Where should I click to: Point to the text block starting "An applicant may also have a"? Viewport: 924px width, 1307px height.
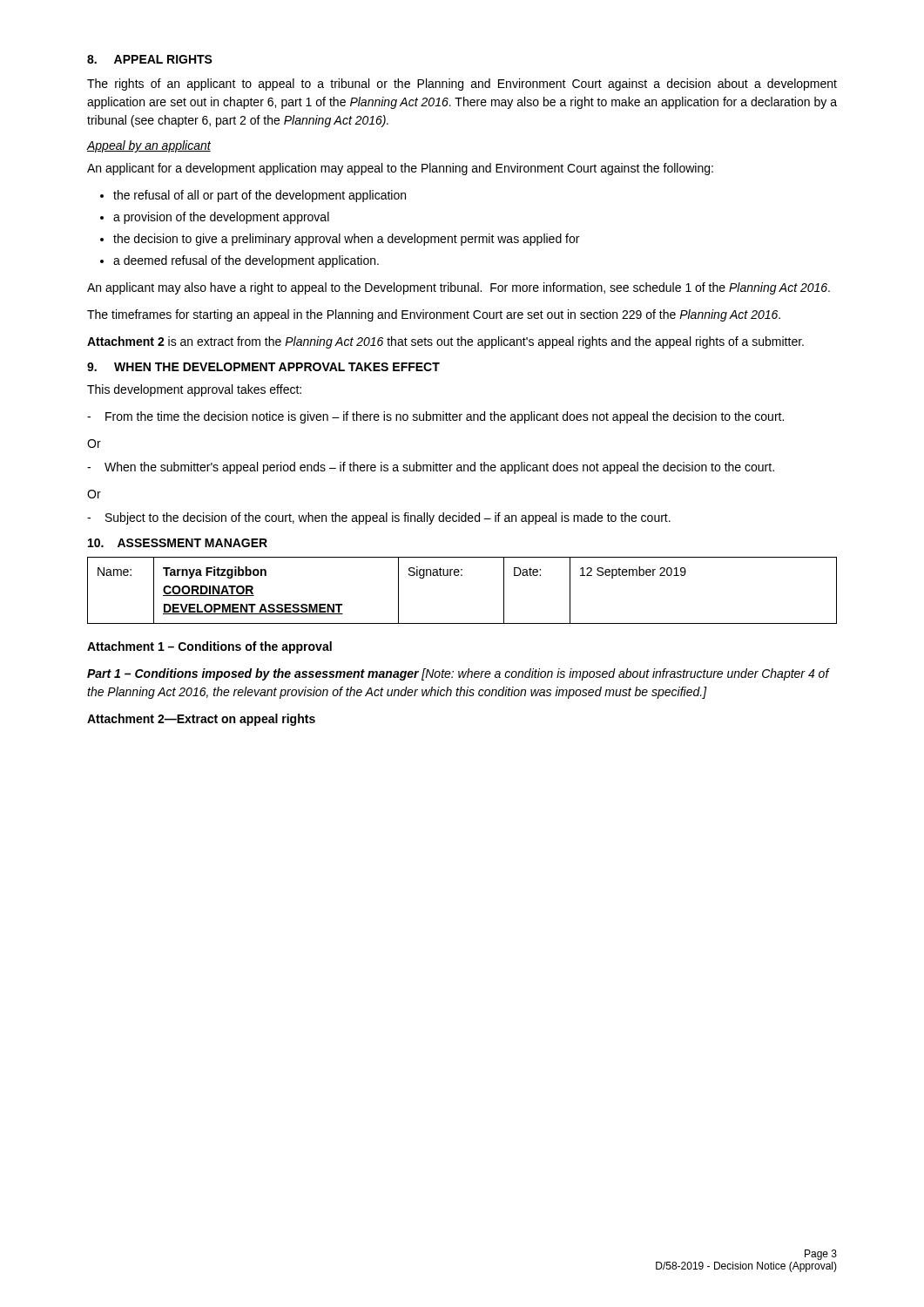click(x=459, y=288)
